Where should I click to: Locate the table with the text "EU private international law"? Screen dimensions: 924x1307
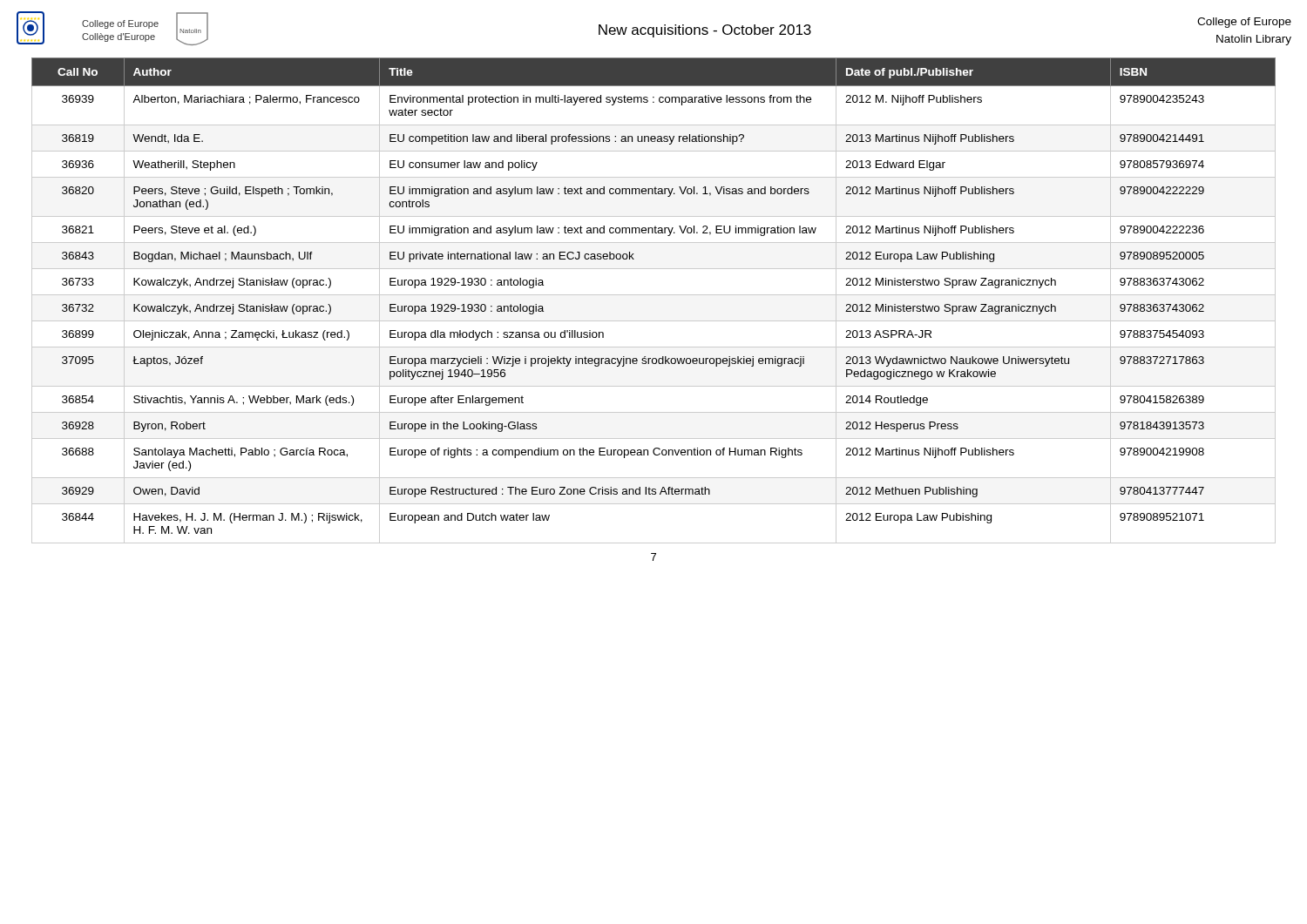tap(654, 300)
